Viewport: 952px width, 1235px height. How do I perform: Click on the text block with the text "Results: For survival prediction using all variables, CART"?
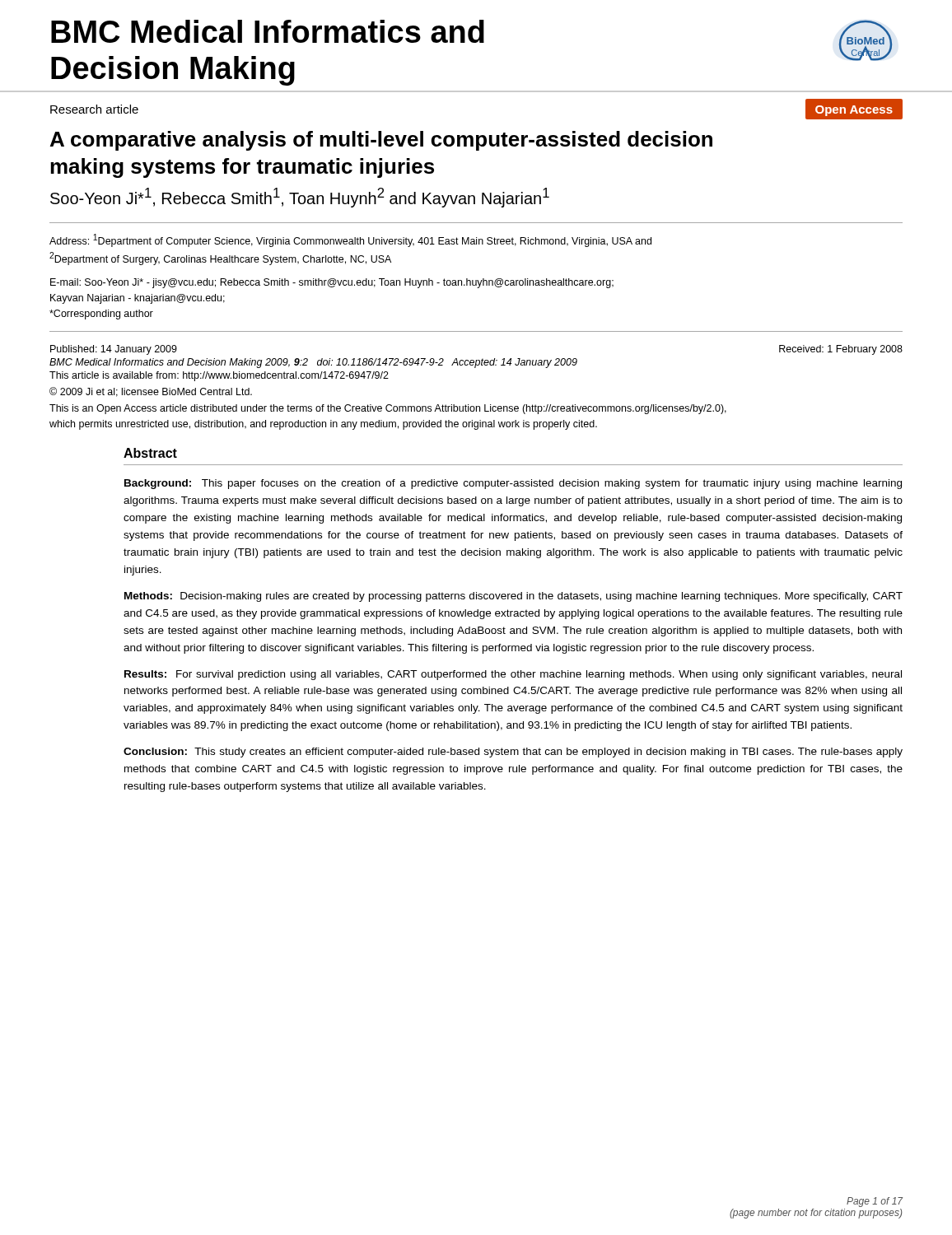513,699
